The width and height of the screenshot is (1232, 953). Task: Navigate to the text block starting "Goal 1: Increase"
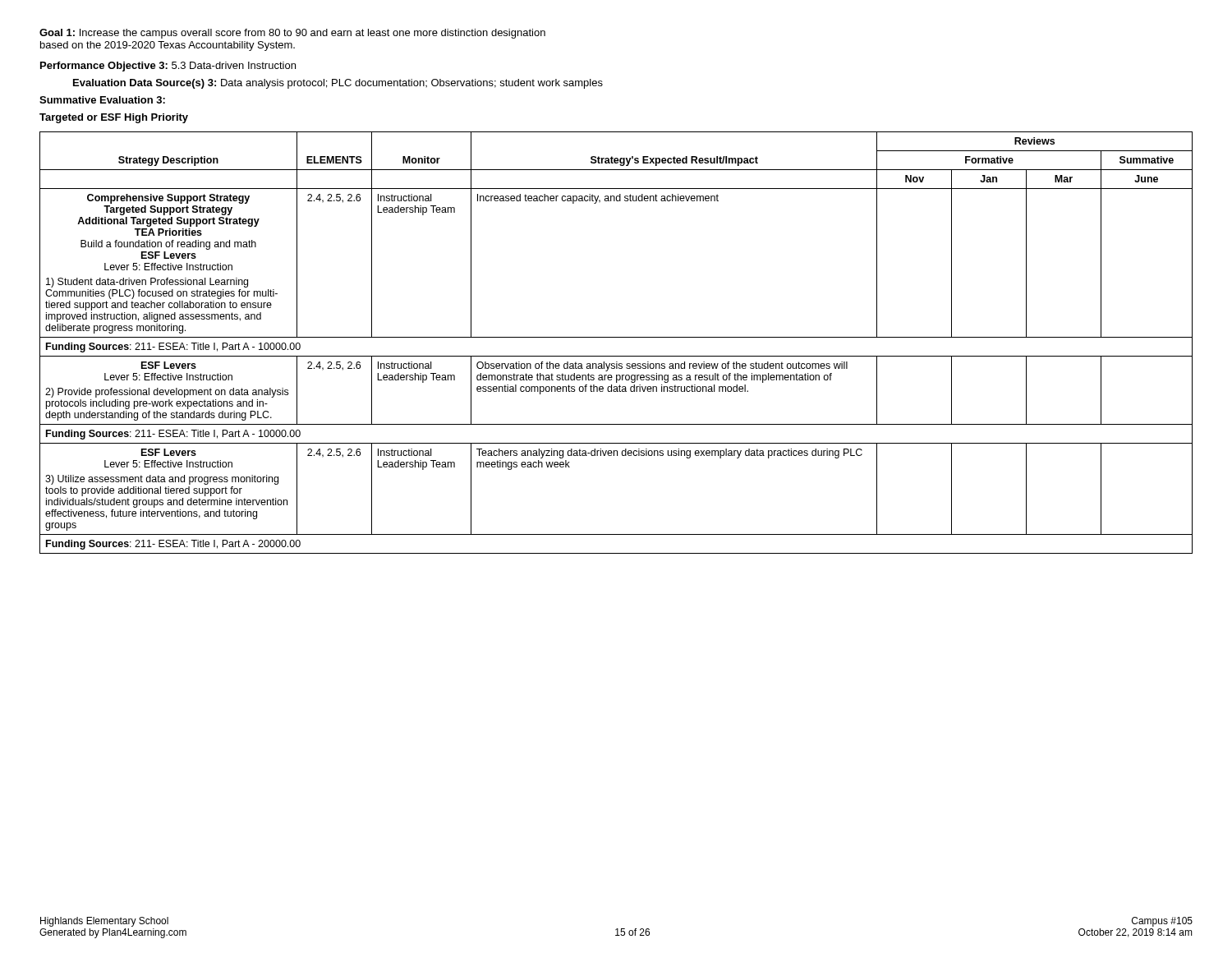tap(293, 39)
